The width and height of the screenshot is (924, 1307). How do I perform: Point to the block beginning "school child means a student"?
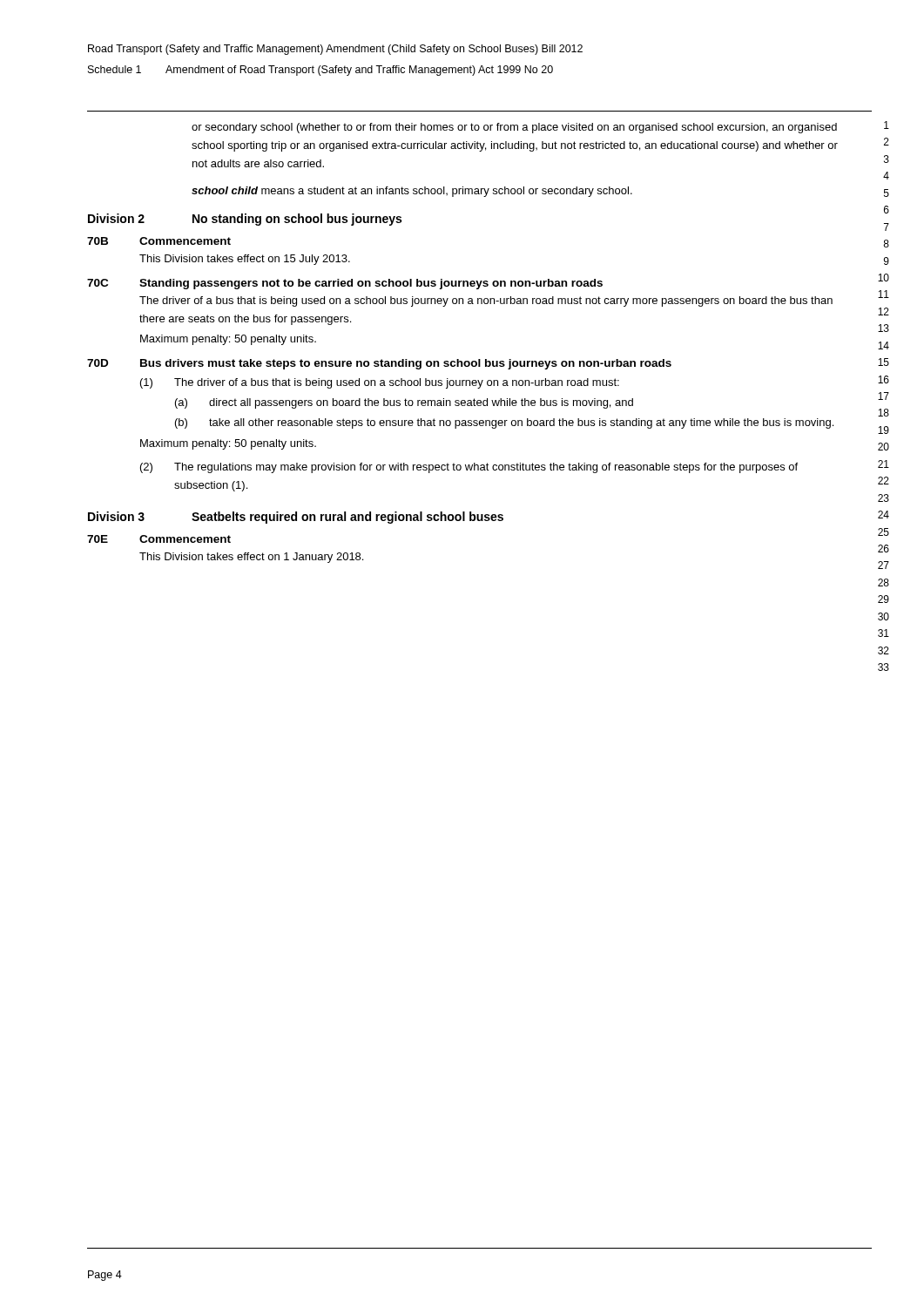[x=412, y=191]
